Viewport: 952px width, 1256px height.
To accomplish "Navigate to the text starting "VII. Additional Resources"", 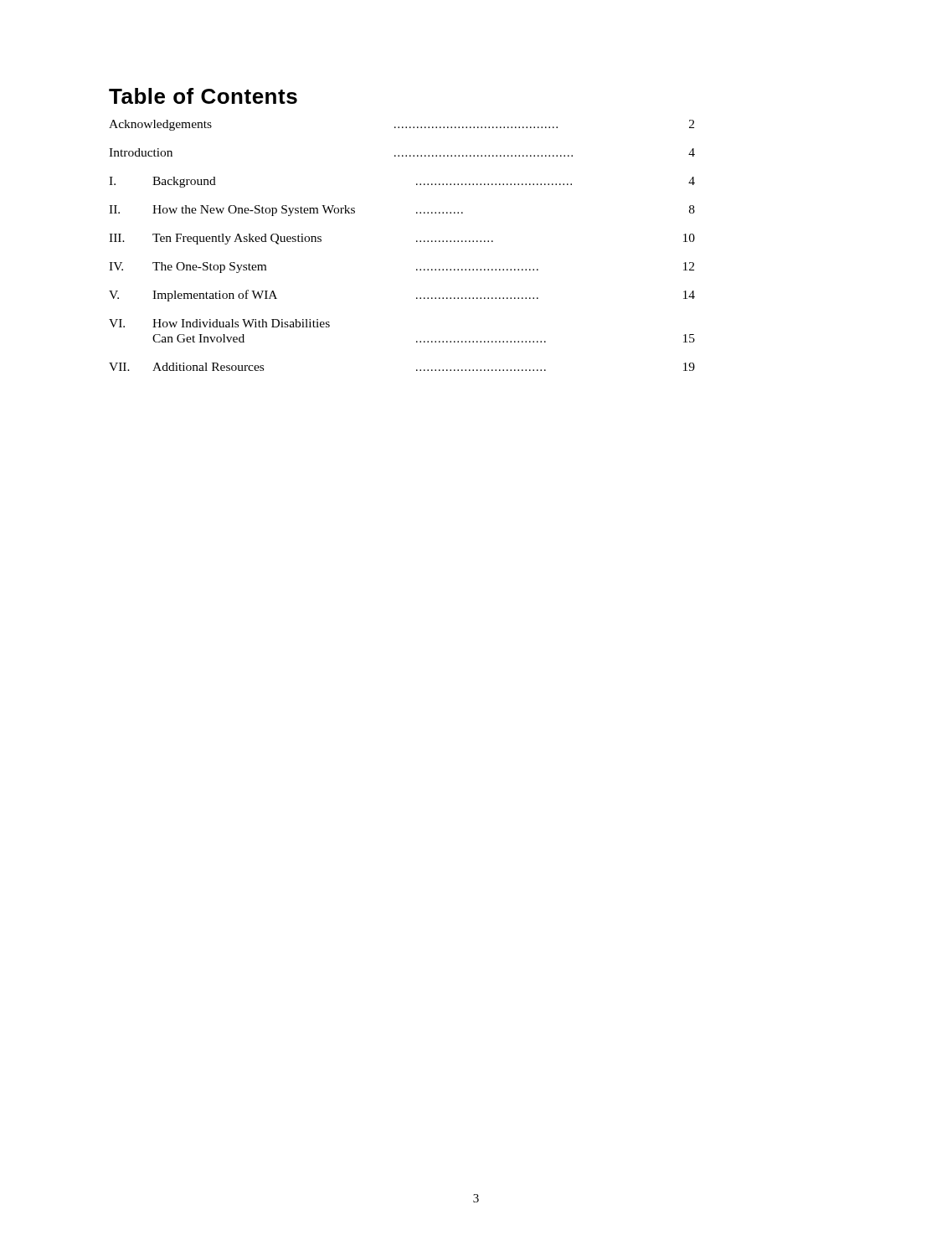I will (x=120, y=366).
